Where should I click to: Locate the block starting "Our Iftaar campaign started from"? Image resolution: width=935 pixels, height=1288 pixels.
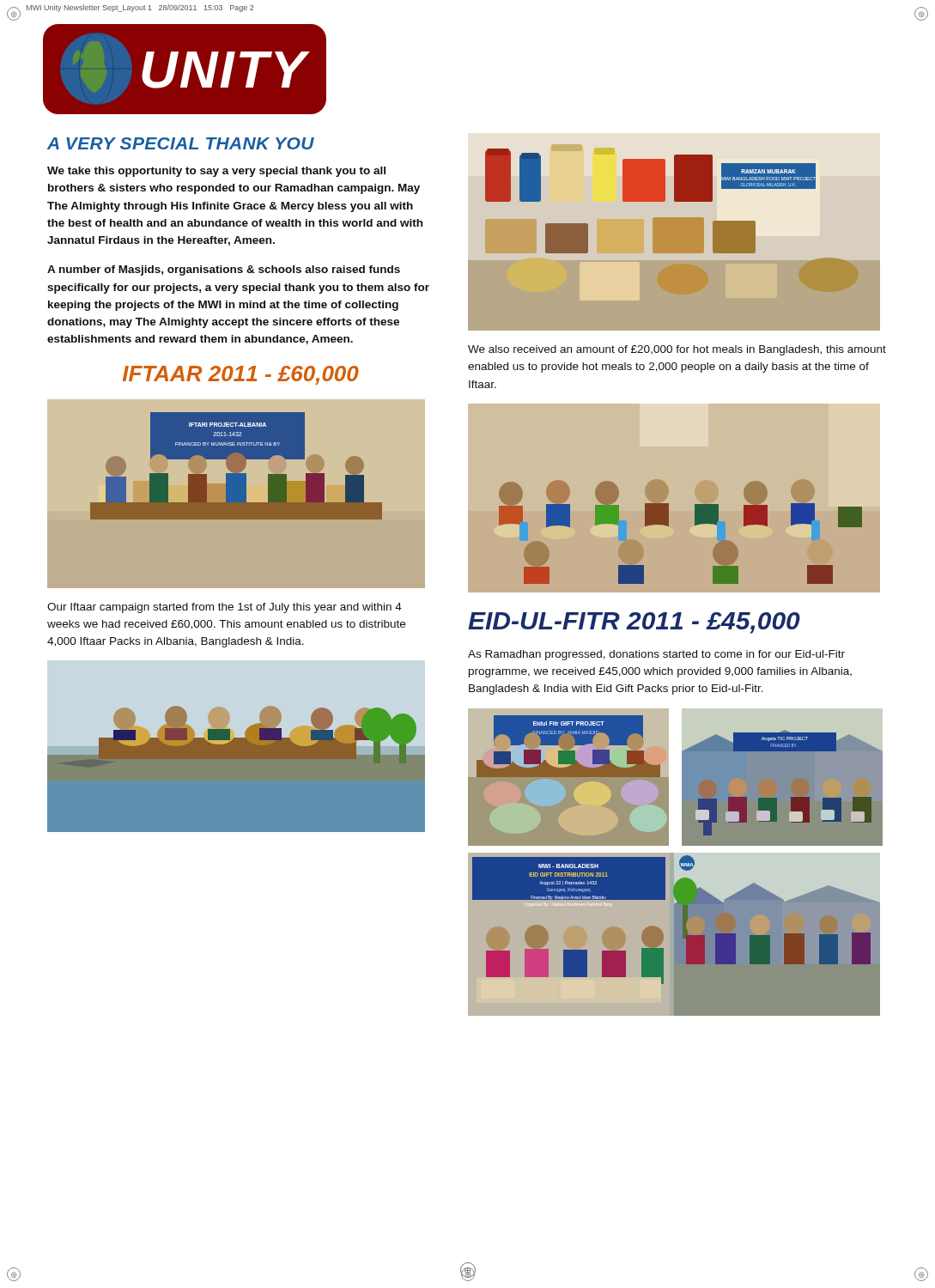click(x=227, y=624)
